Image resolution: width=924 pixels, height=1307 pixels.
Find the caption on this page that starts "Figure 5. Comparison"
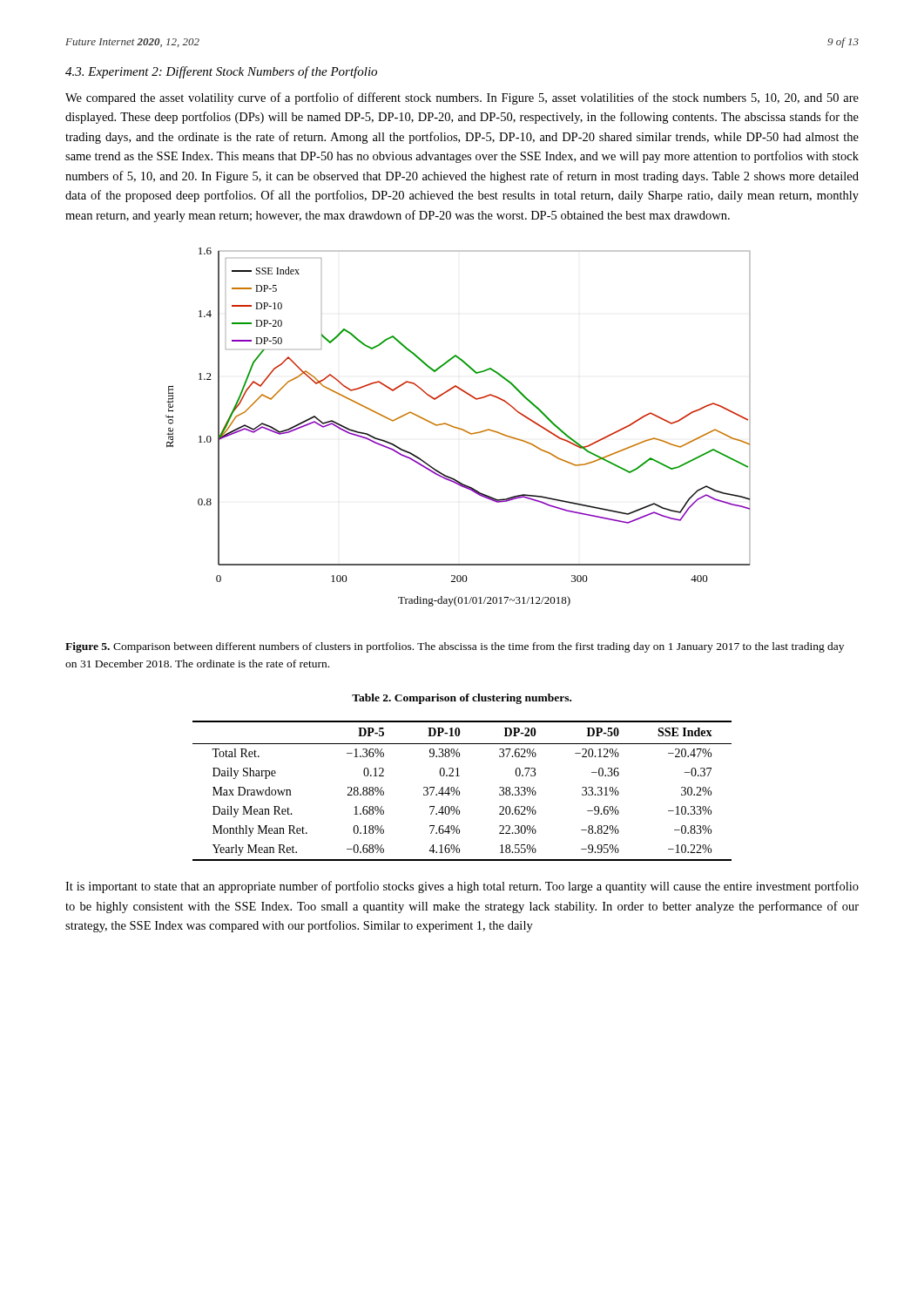[x=455, y=655]
